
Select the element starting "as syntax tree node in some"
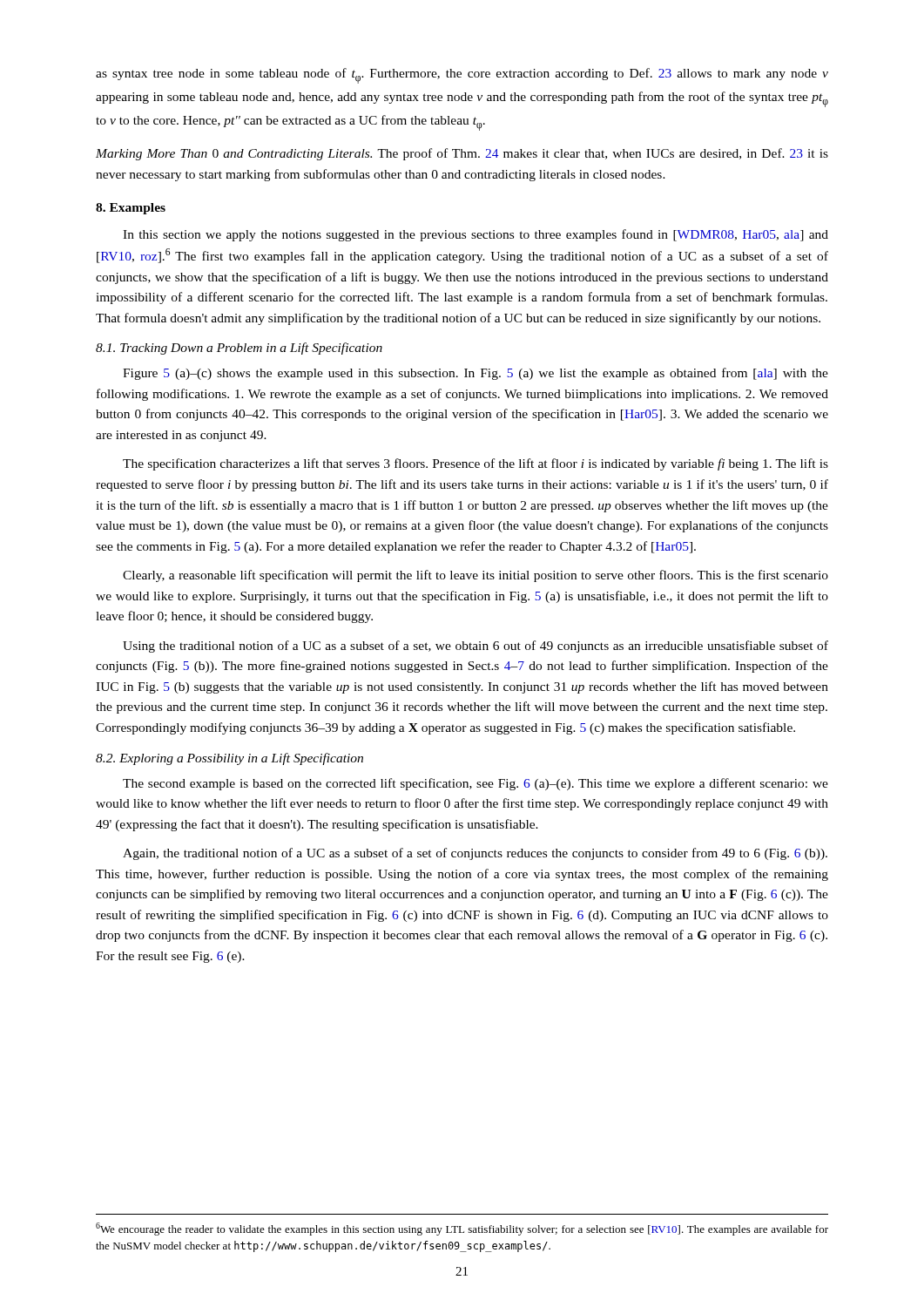pyautogui.click(x=462, y=98)
